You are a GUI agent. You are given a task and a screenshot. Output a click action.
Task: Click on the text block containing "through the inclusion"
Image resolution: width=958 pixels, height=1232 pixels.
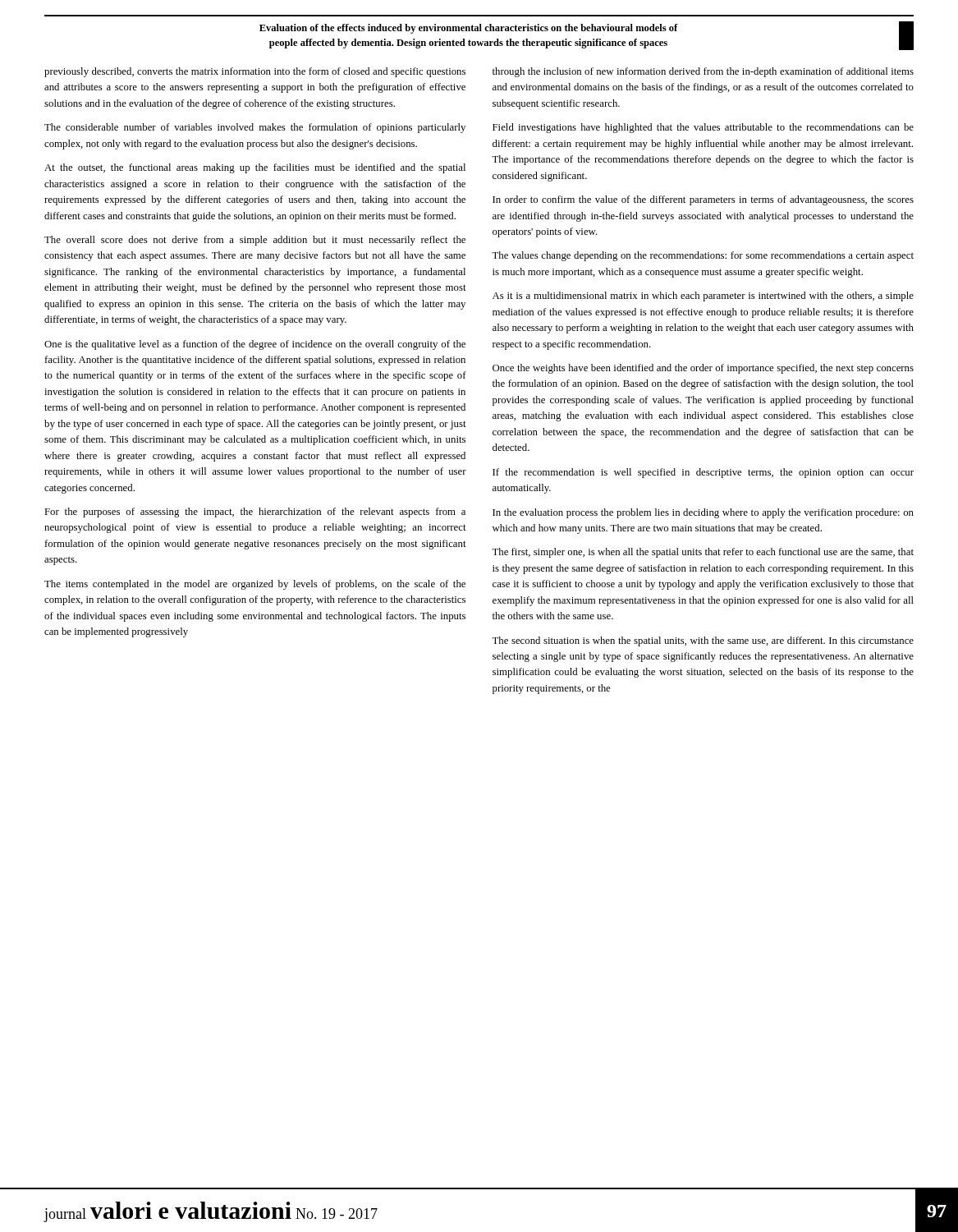pyautogui.click(x=703, y=380)
